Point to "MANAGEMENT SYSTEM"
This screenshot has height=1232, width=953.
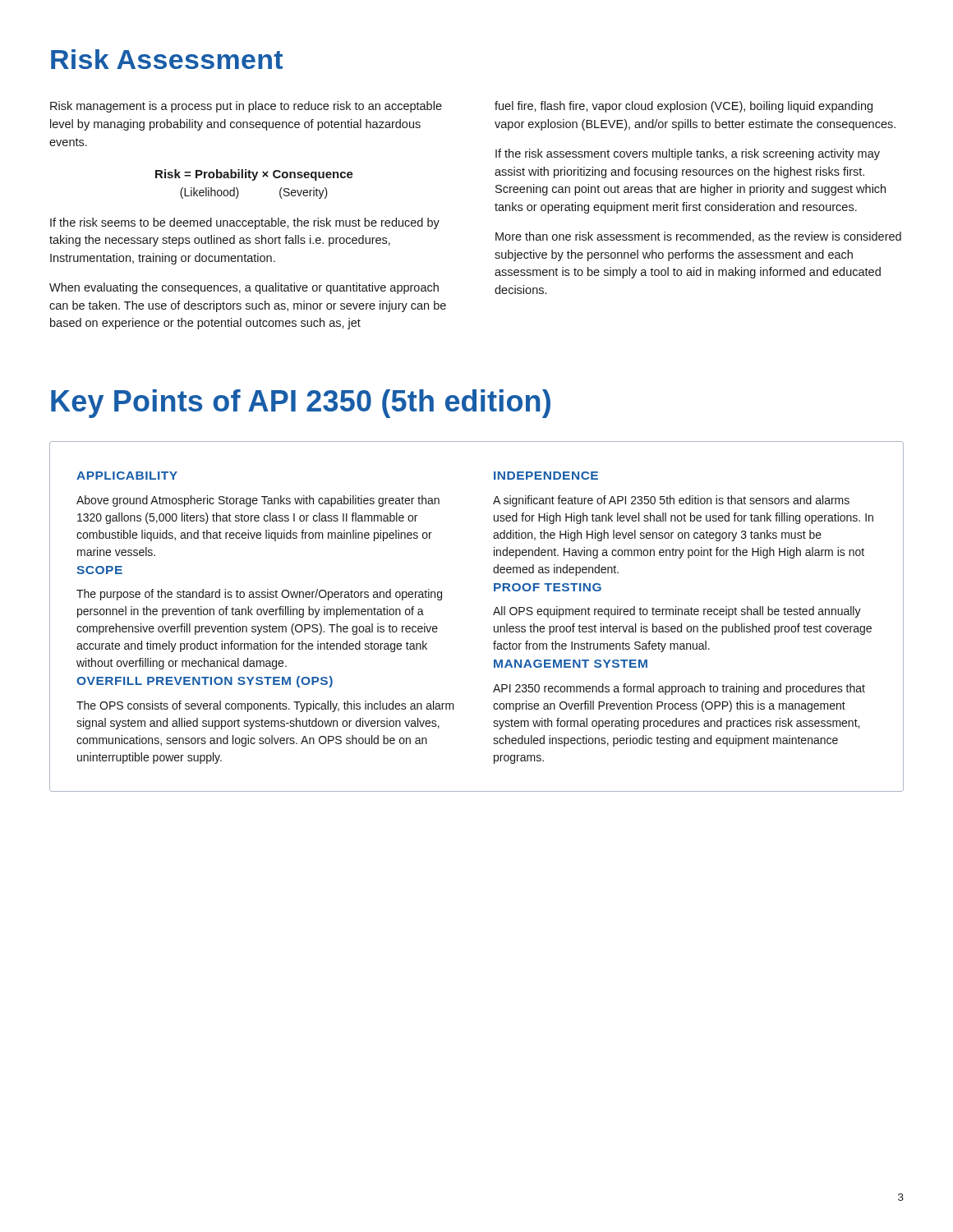click(571, 664)
